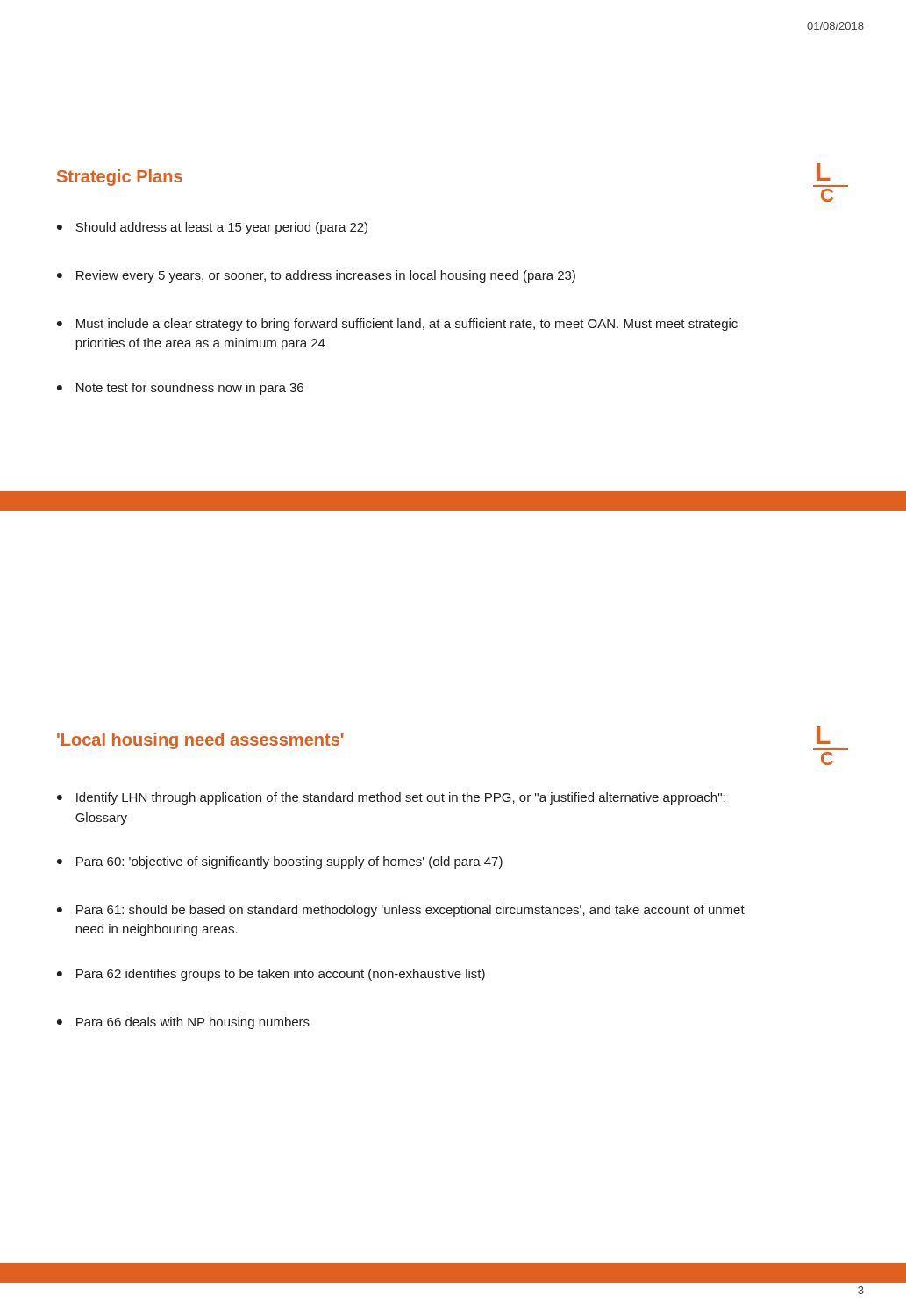Navigate to the region starting "• Identify LHN through application"
The width and height of the screenshot is (906, 1316).
tap(416, 808)
